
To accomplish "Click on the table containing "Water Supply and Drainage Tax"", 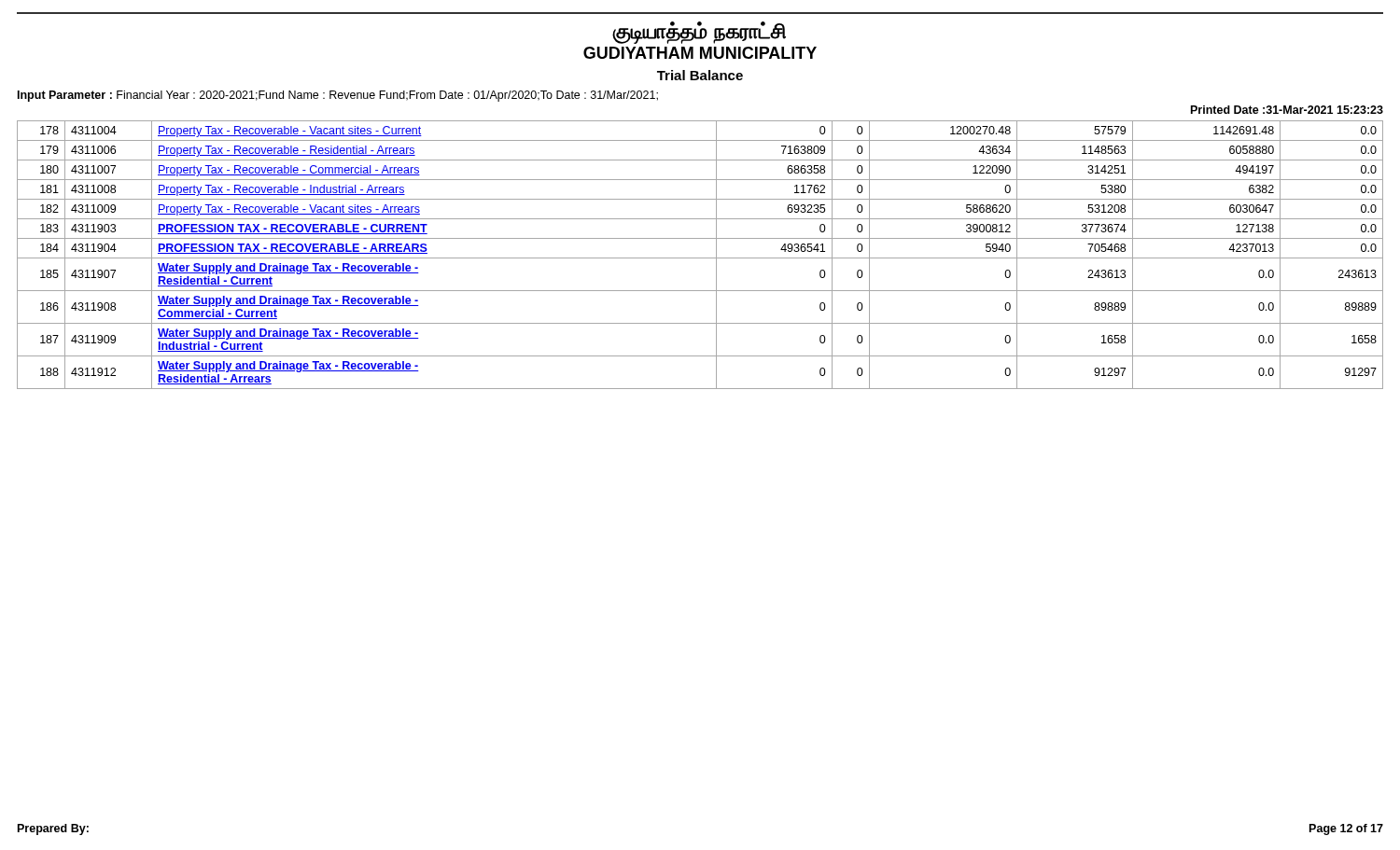I will click(x=700, y=255).
